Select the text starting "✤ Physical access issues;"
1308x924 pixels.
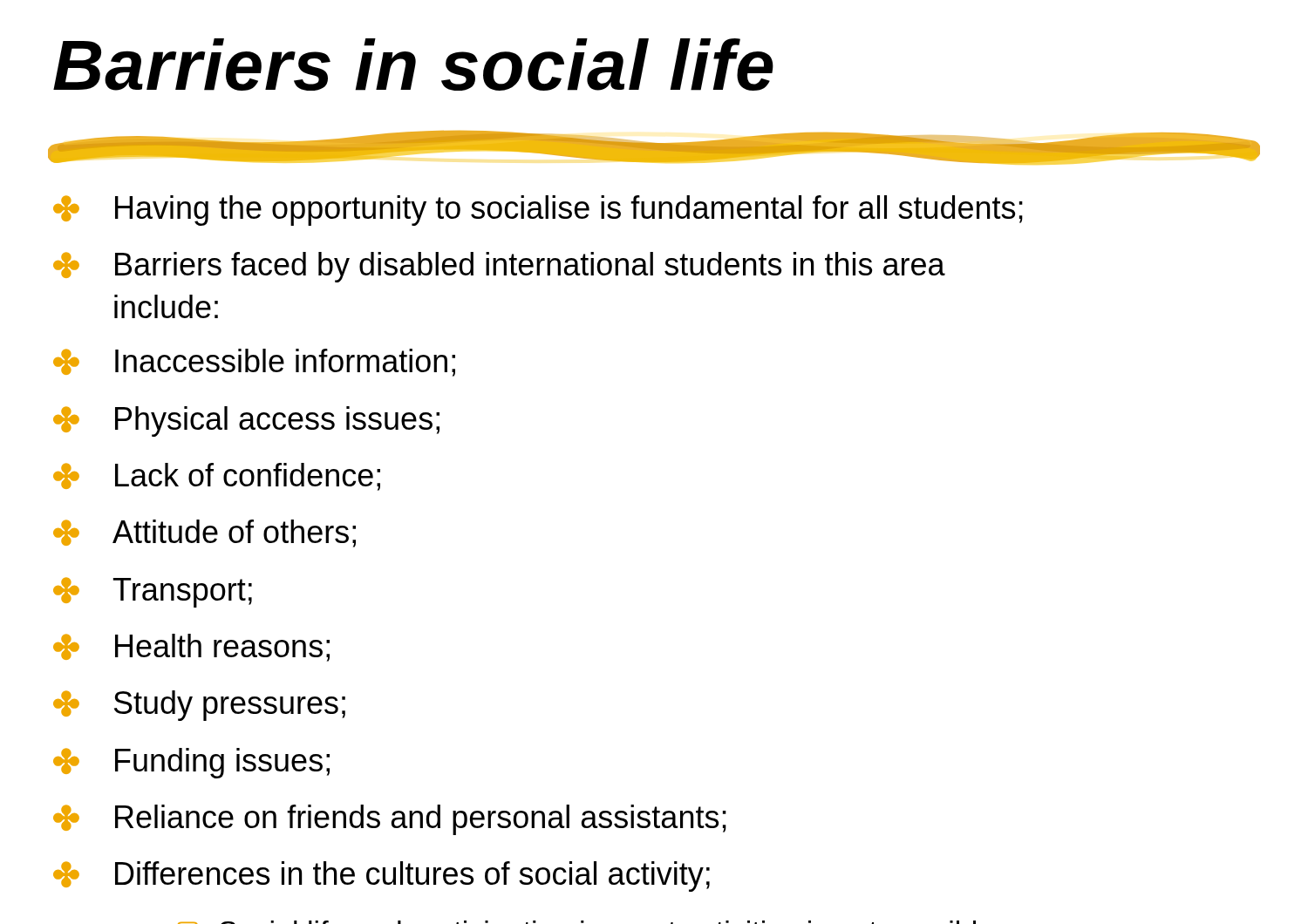coord(246,421)
